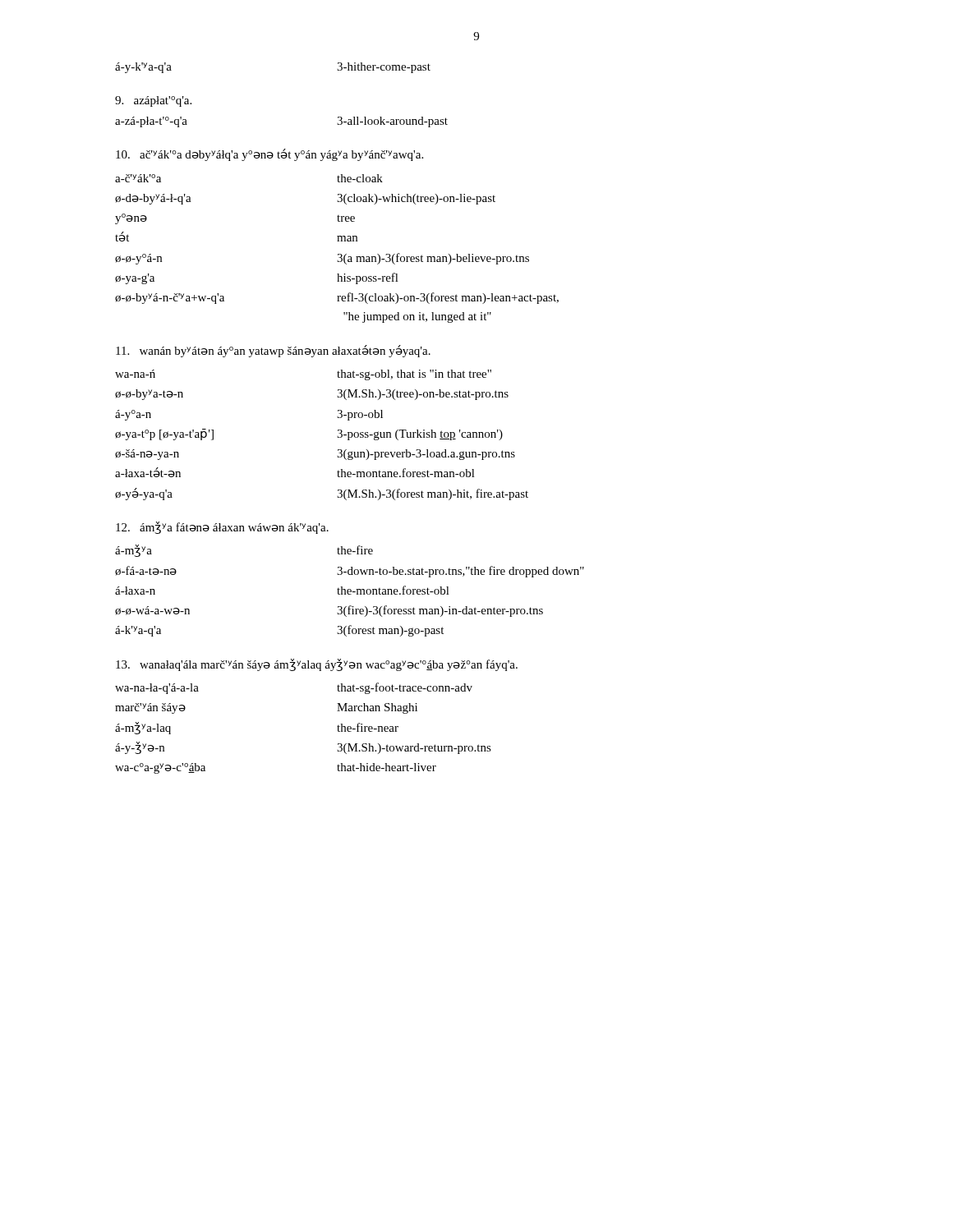Find the text starting "á-mǯʸa-laq the-fire-near"
Screen dimensions: 1232x953
[143, 728]
